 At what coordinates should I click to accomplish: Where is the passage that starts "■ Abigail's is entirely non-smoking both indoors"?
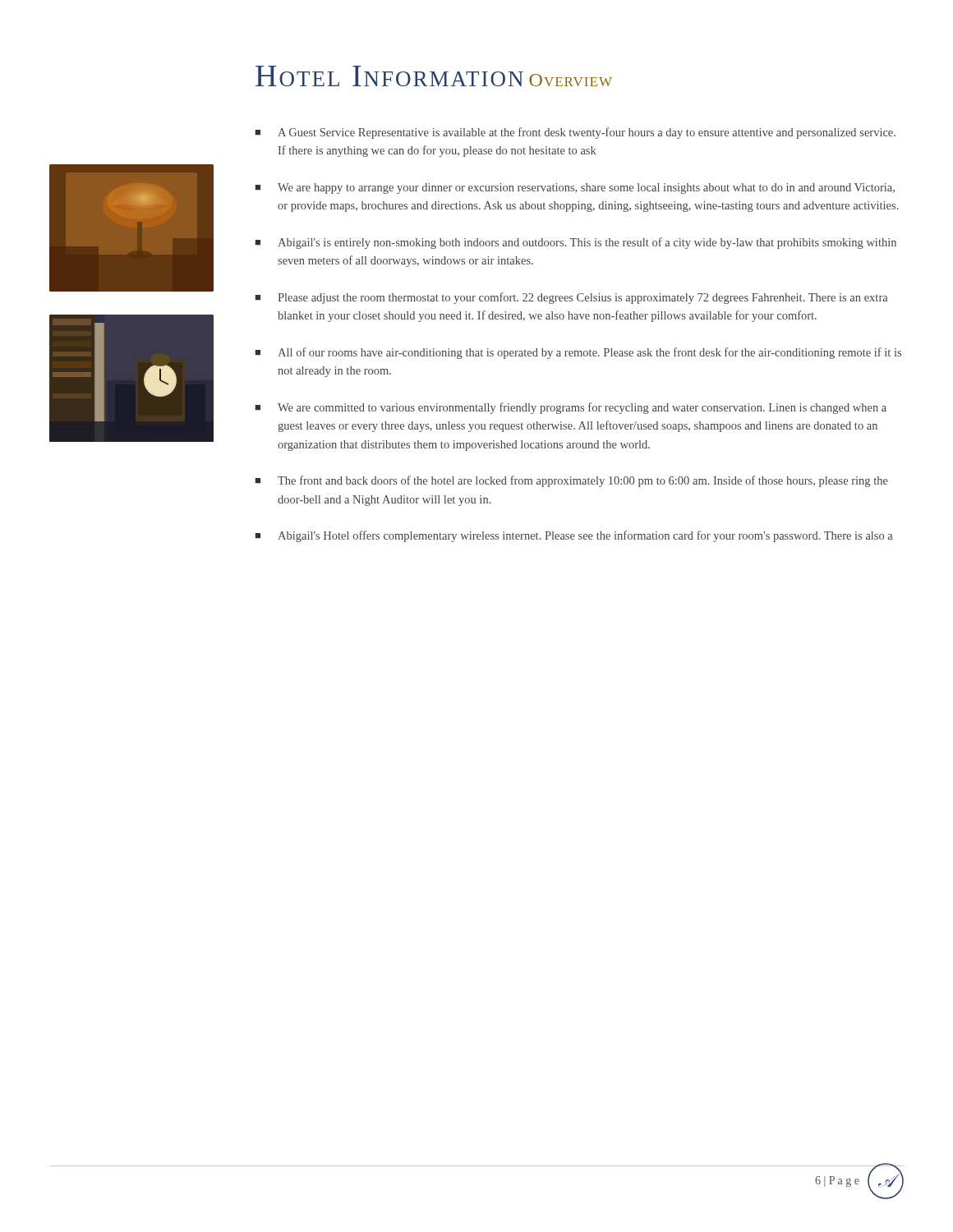coord(579,252)
